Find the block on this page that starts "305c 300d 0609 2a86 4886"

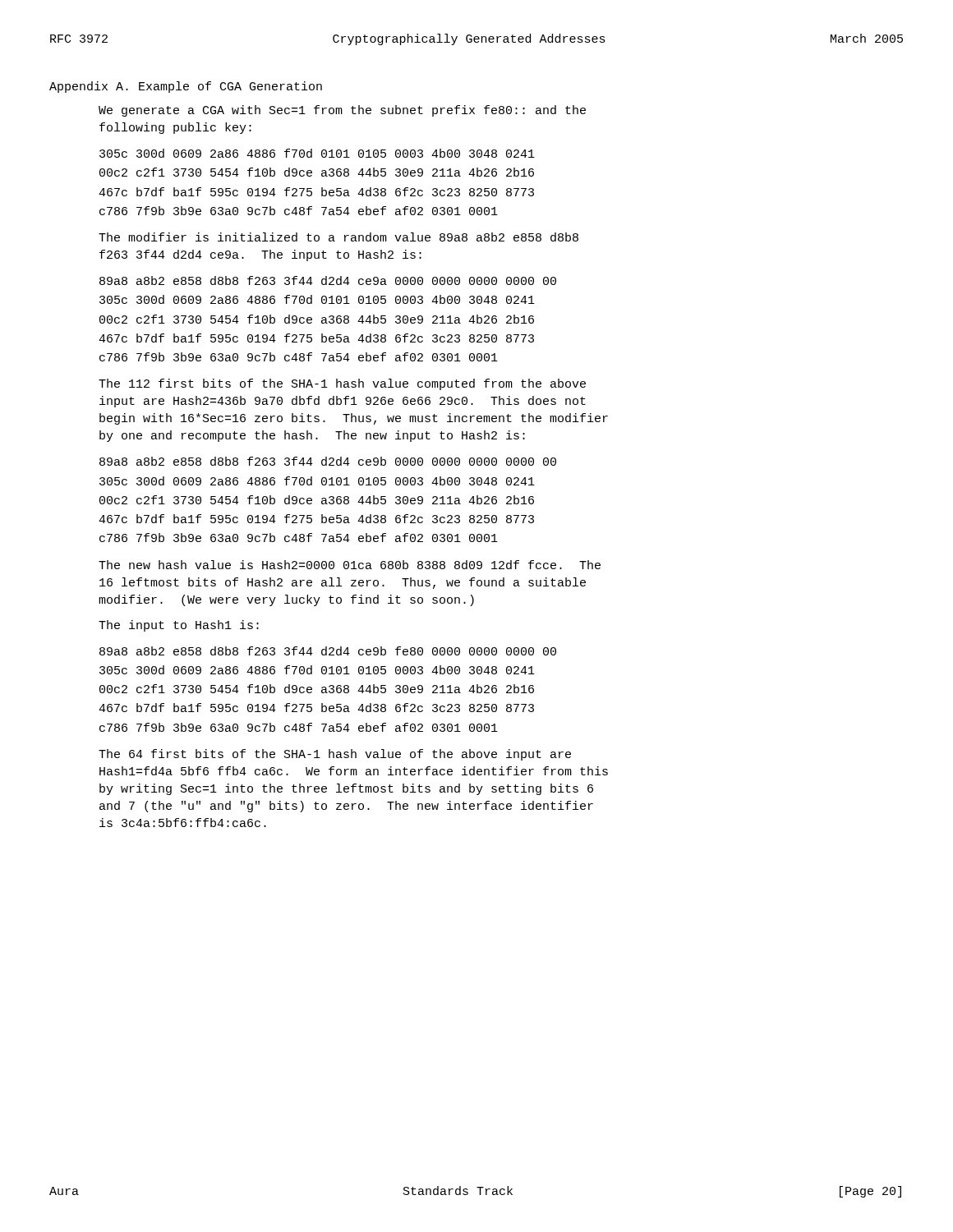[317, 183]
